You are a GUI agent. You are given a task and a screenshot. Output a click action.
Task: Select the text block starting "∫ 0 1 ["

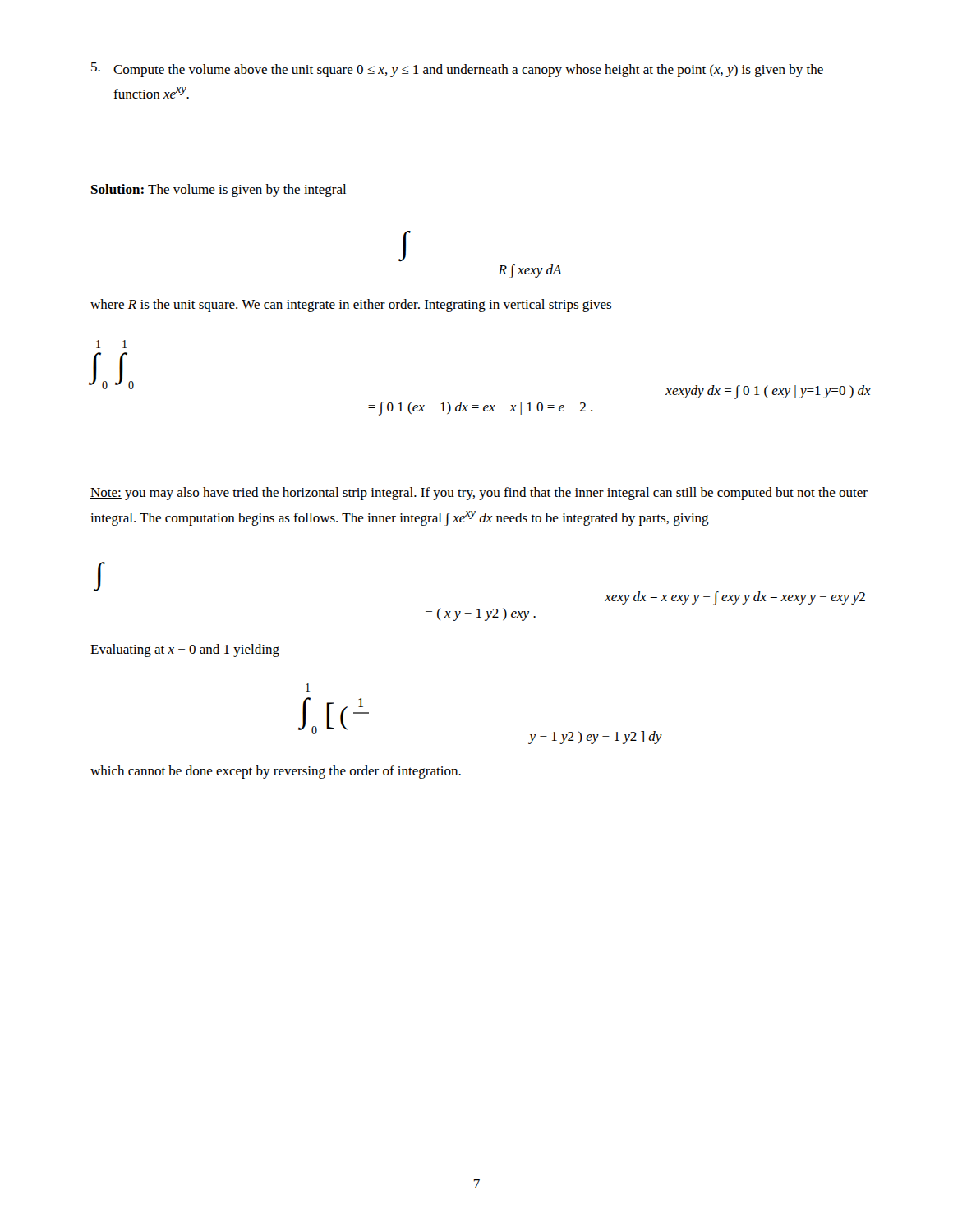pyautogui.click(x=308, y=687)
